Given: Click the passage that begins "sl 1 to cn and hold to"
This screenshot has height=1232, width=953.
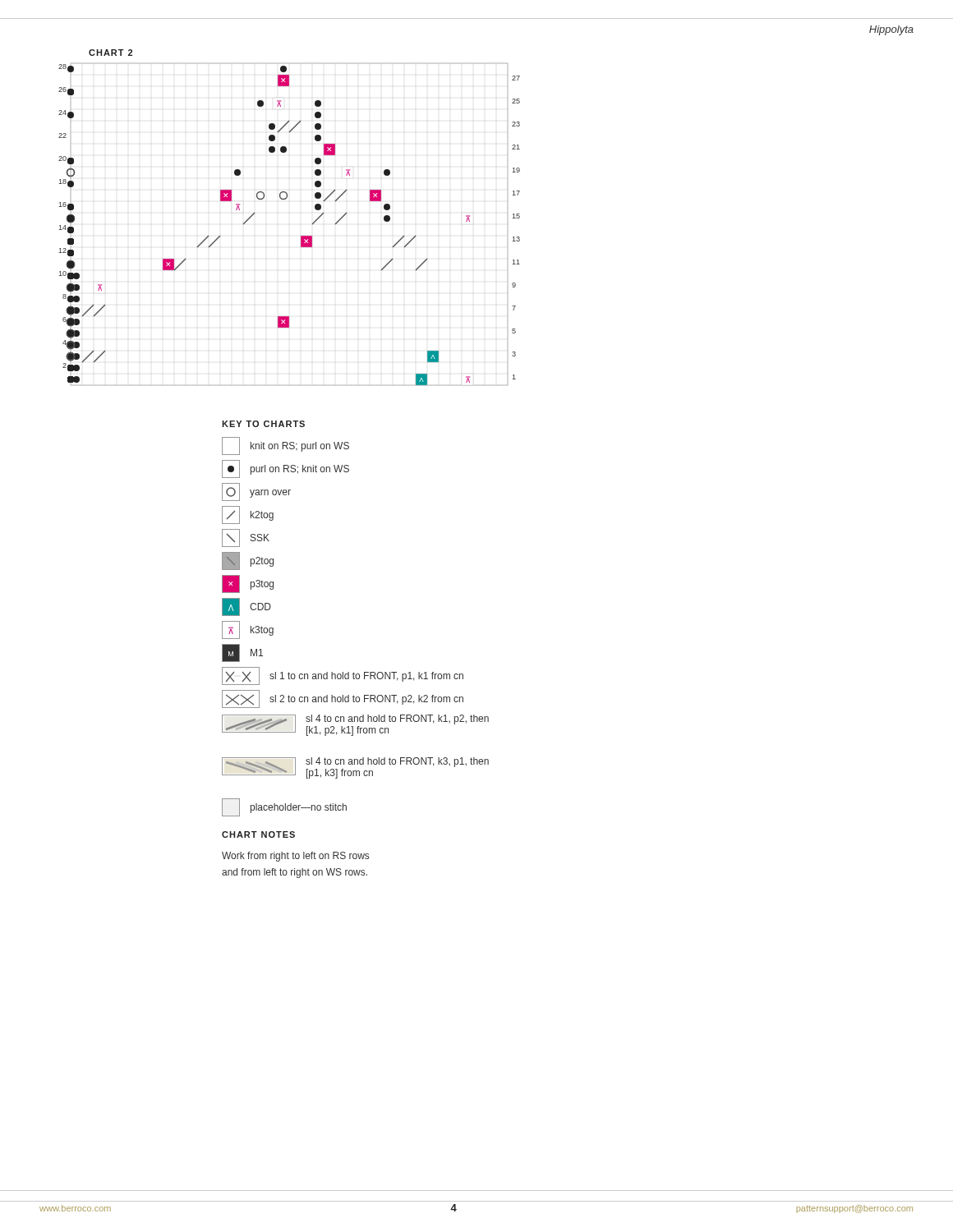Looking at the screenshot, I should point(343,676).
